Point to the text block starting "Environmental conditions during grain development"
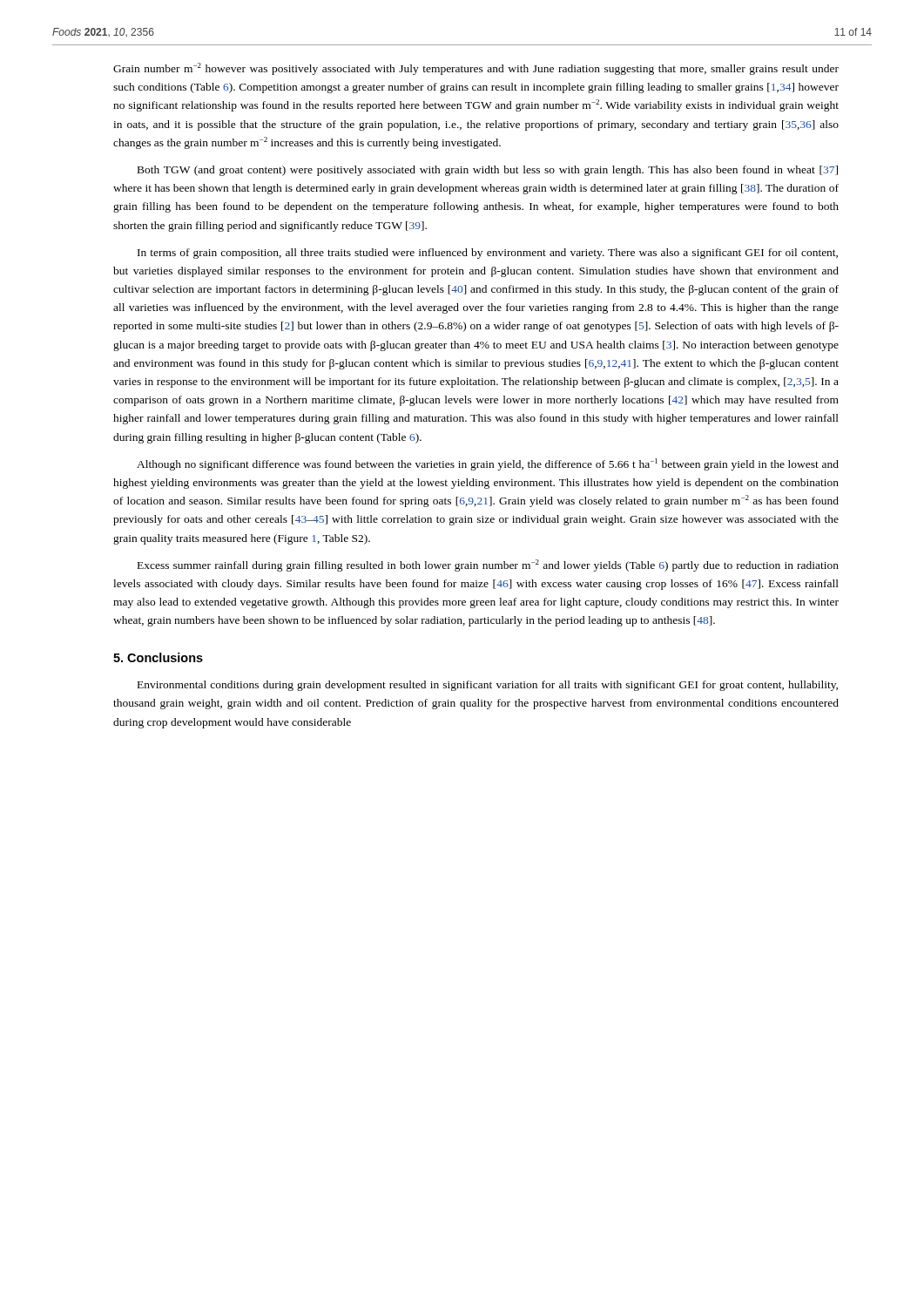This screenshot has width=924, height=1307. [476, 703]
